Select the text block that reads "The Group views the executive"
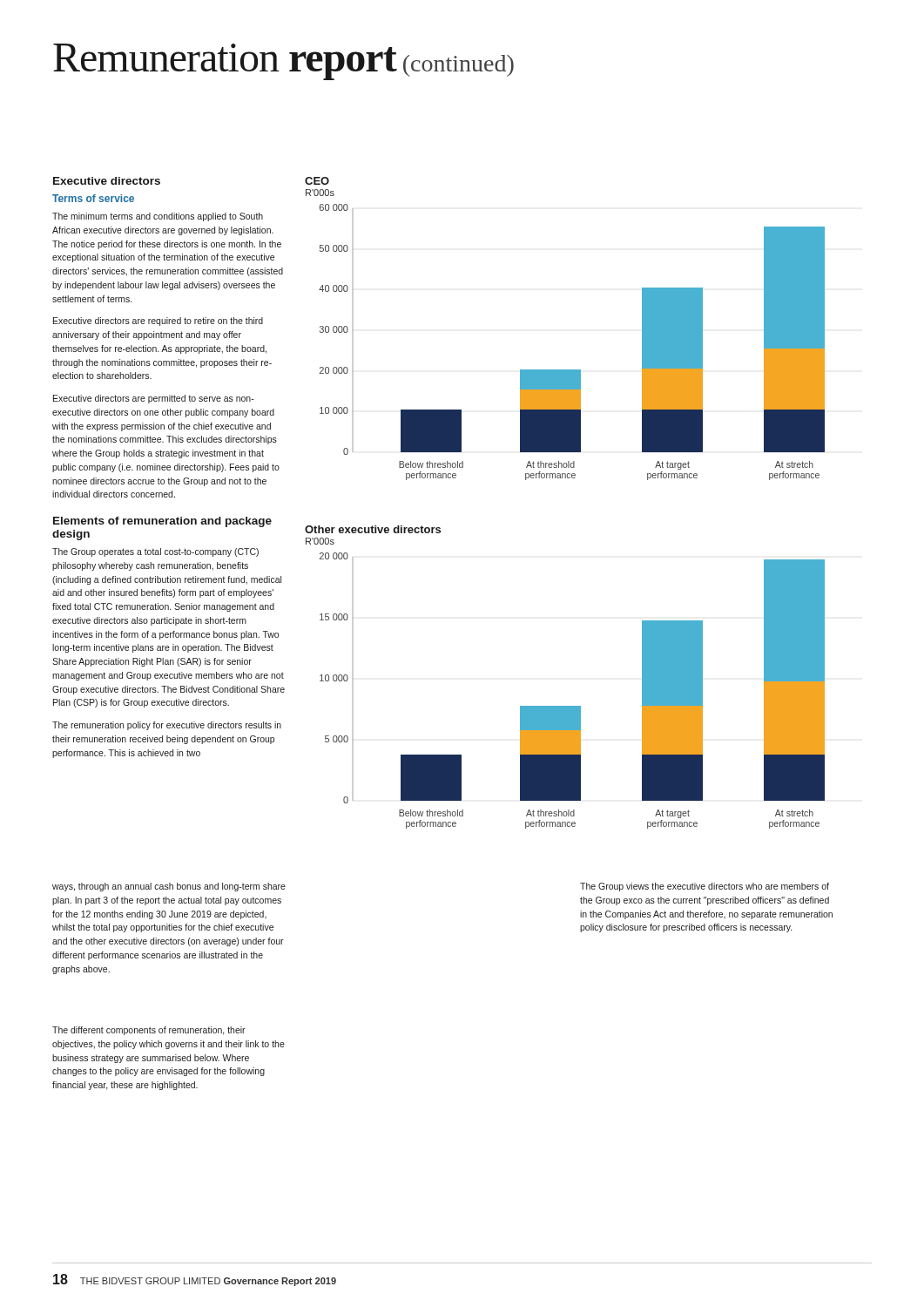Image resolution: width=924 pixels, height=1307 pixels. [x=707, y=907]
